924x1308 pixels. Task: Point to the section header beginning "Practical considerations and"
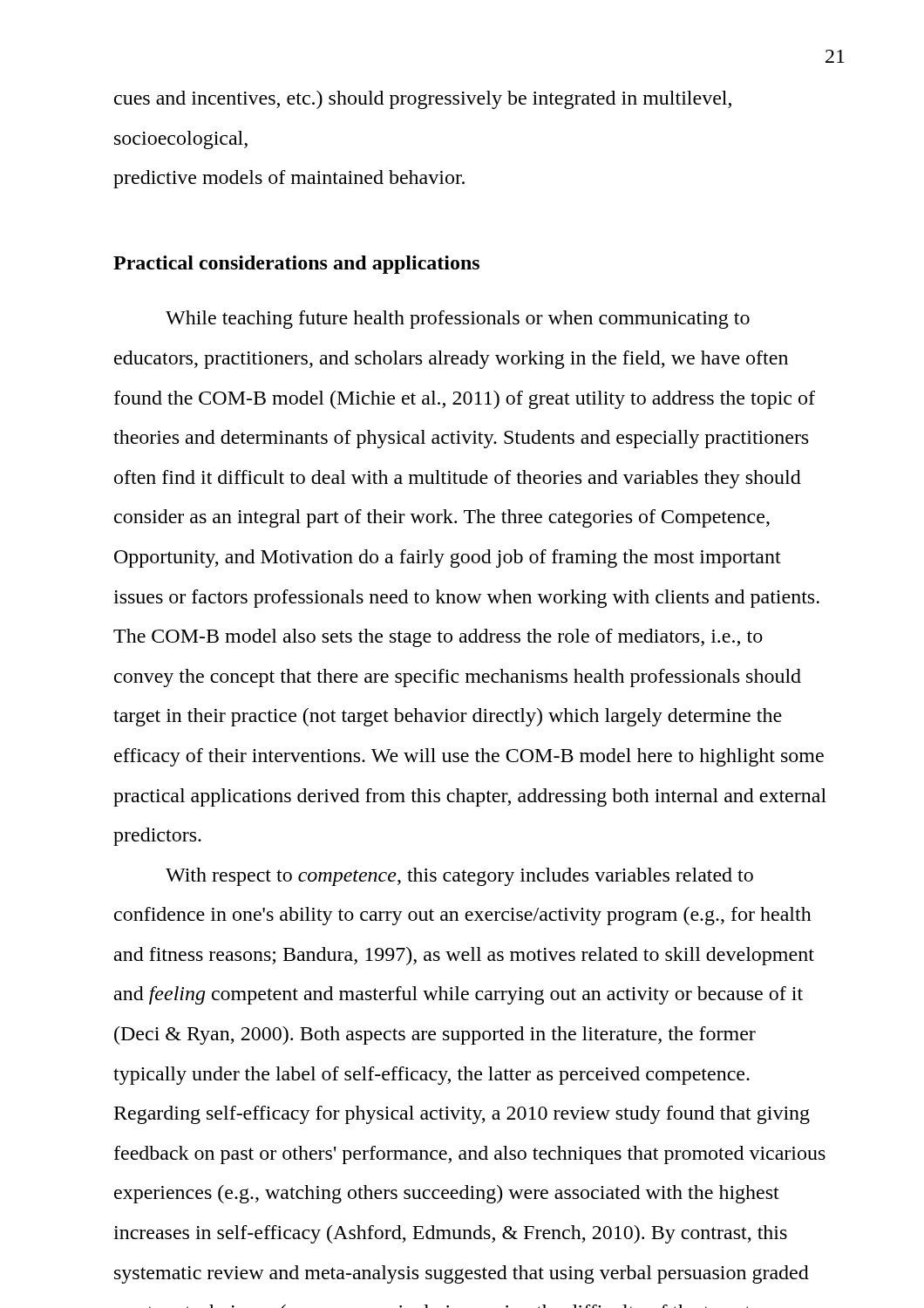(297, 262)
